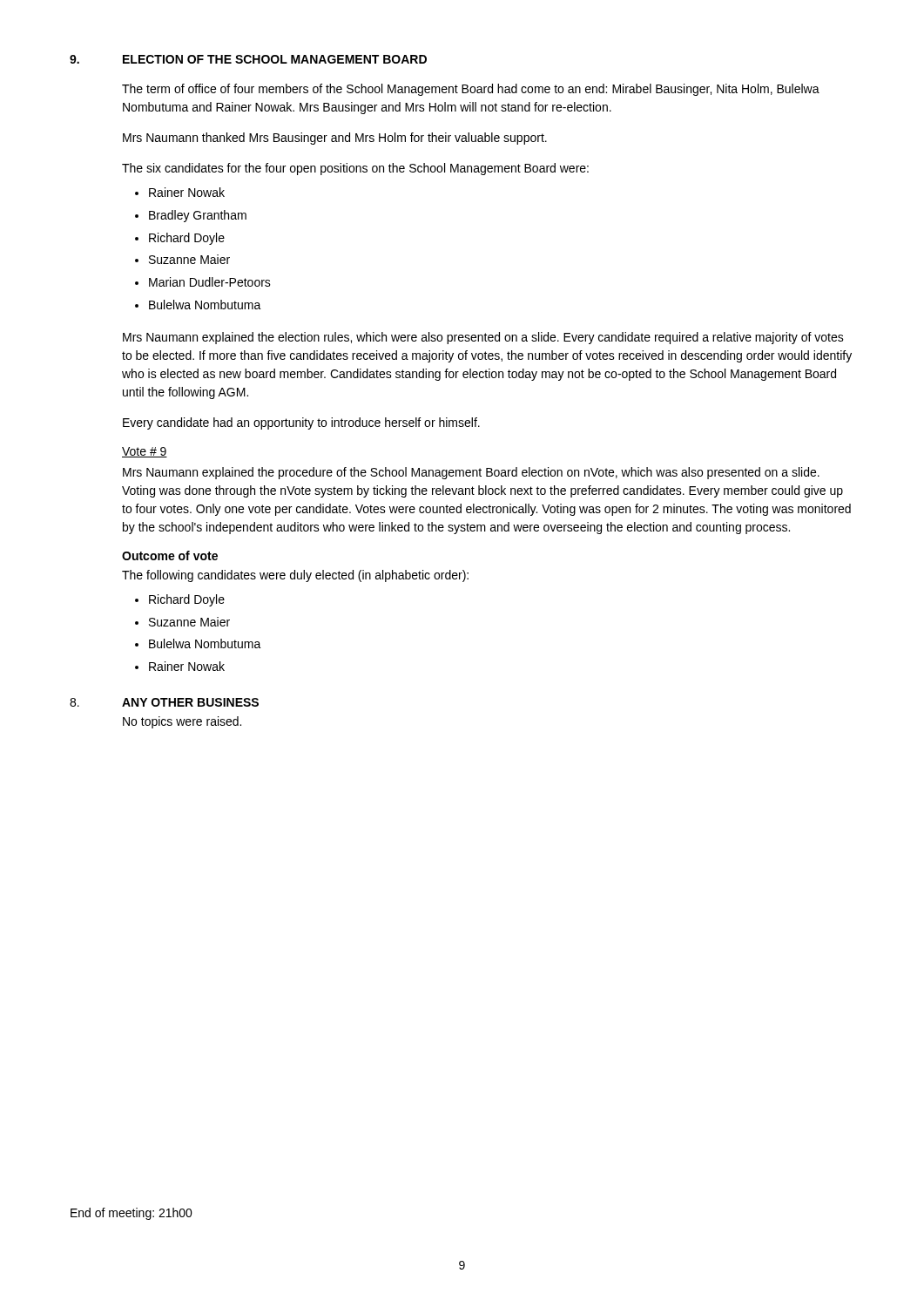The image size is (924, 1307).
Task: Point to the text block starting "Mrs Naumann explained the election rules, which"
Action: (x=487, y=364)
